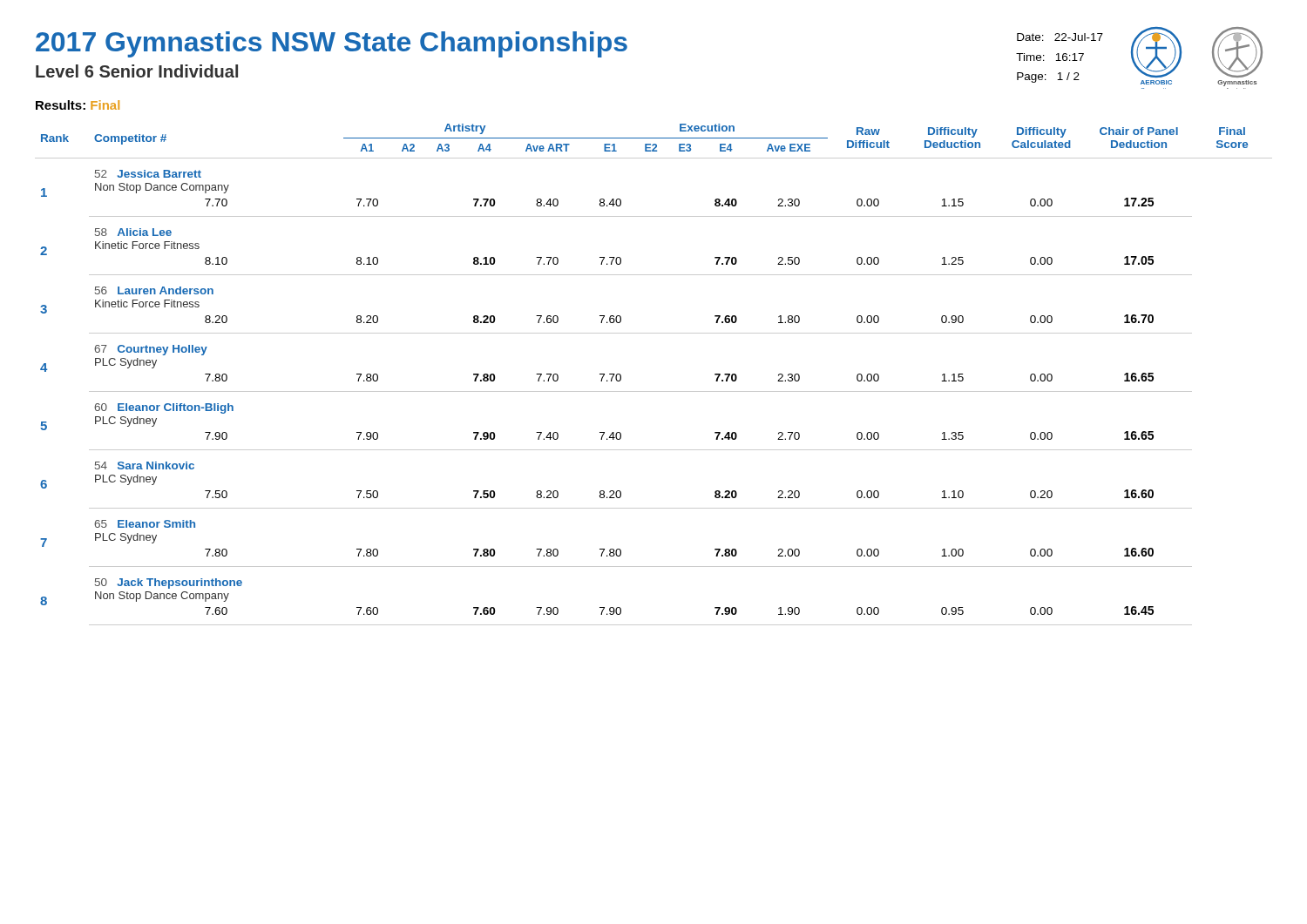The height and width of the screenshot is (924, 1307).
Task: Locate the section header
Action: pos(137,71)
